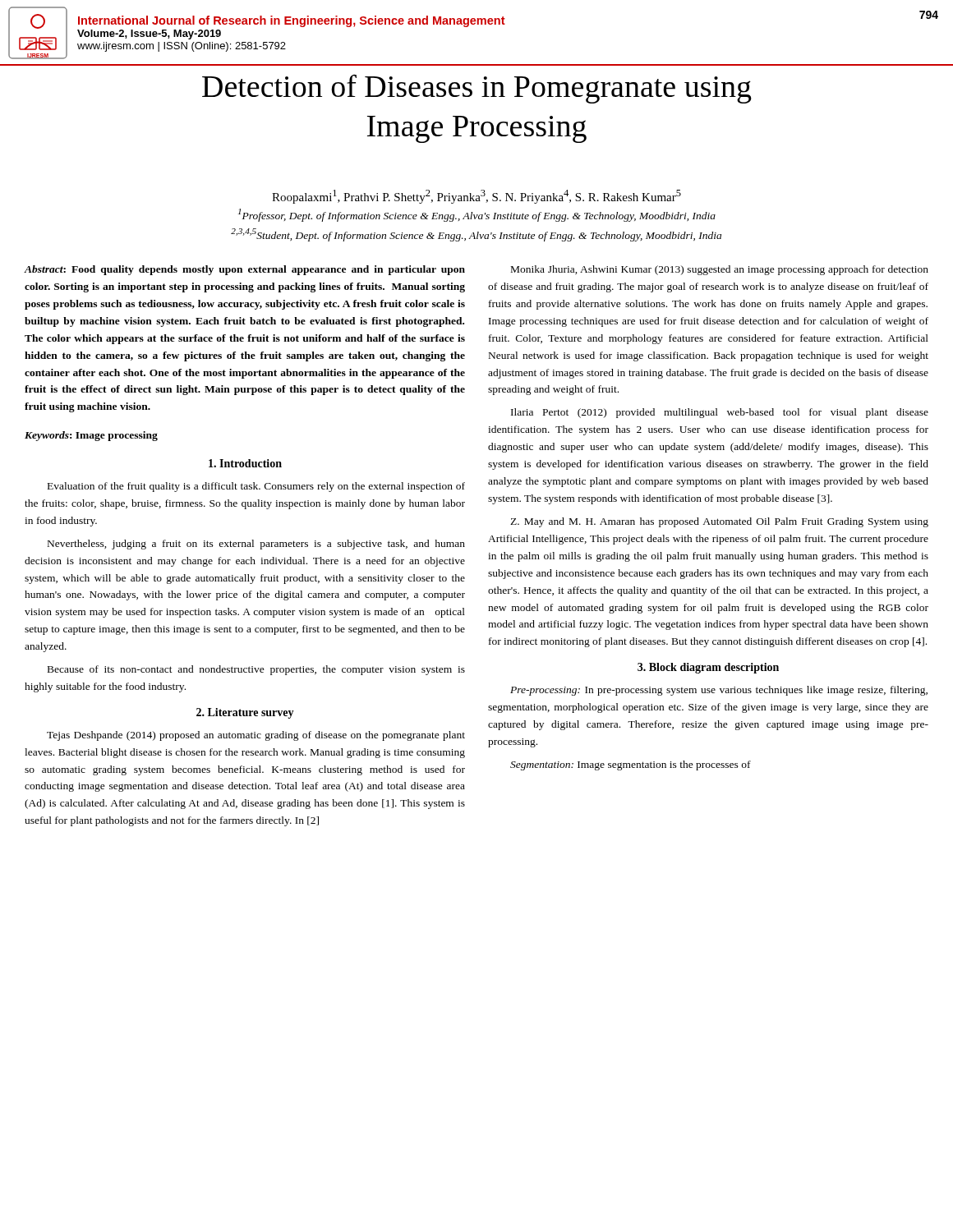Locate the element starting "Nevertheless, judging a fruit on its external"

(x=245, y=595)
